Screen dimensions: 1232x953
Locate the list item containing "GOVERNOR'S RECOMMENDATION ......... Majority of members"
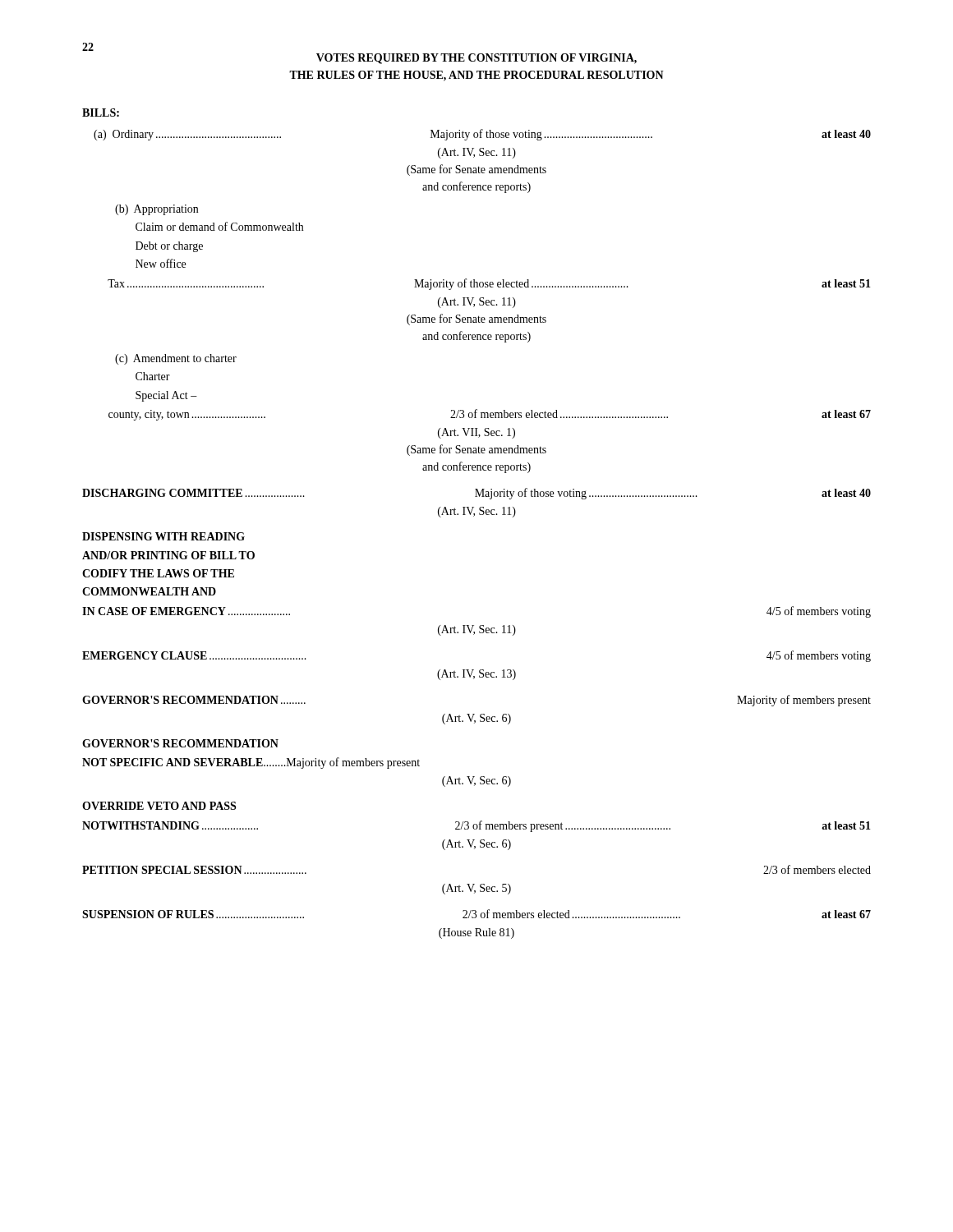click(x=476, y=709)
